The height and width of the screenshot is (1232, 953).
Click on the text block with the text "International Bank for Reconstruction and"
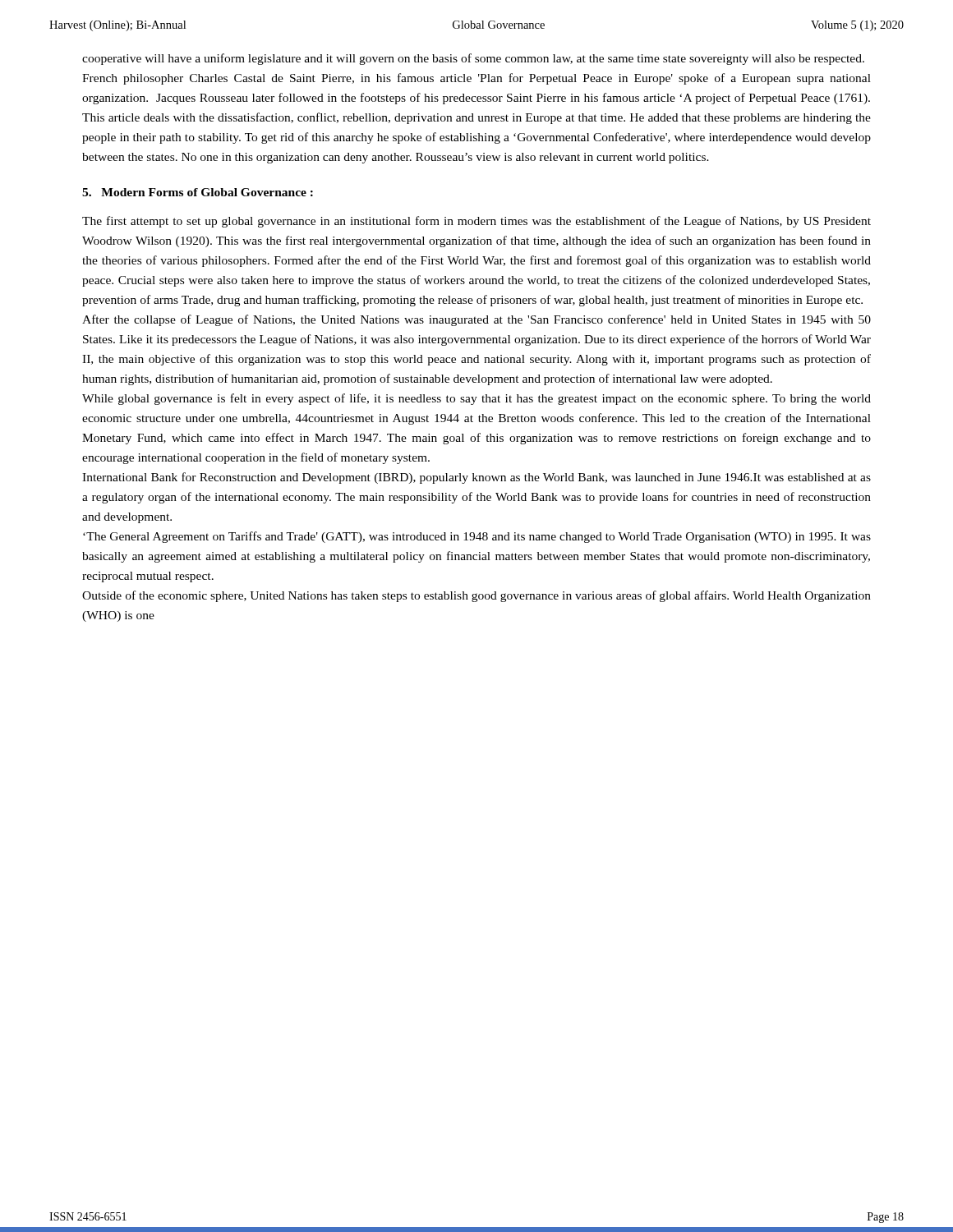pos(476,497)
